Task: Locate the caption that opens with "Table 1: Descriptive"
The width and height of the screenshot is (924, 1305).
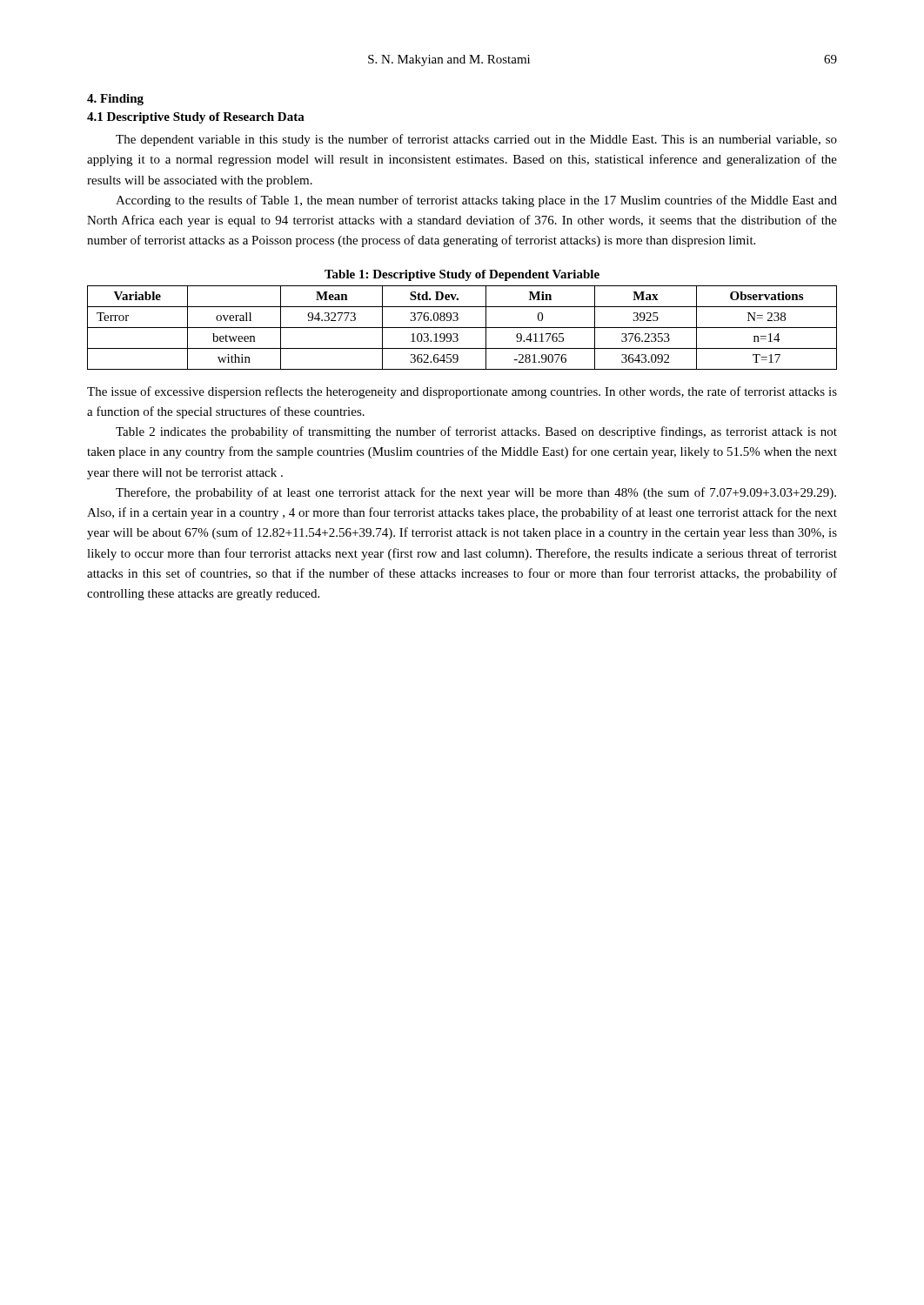Action: click(462, 274)
